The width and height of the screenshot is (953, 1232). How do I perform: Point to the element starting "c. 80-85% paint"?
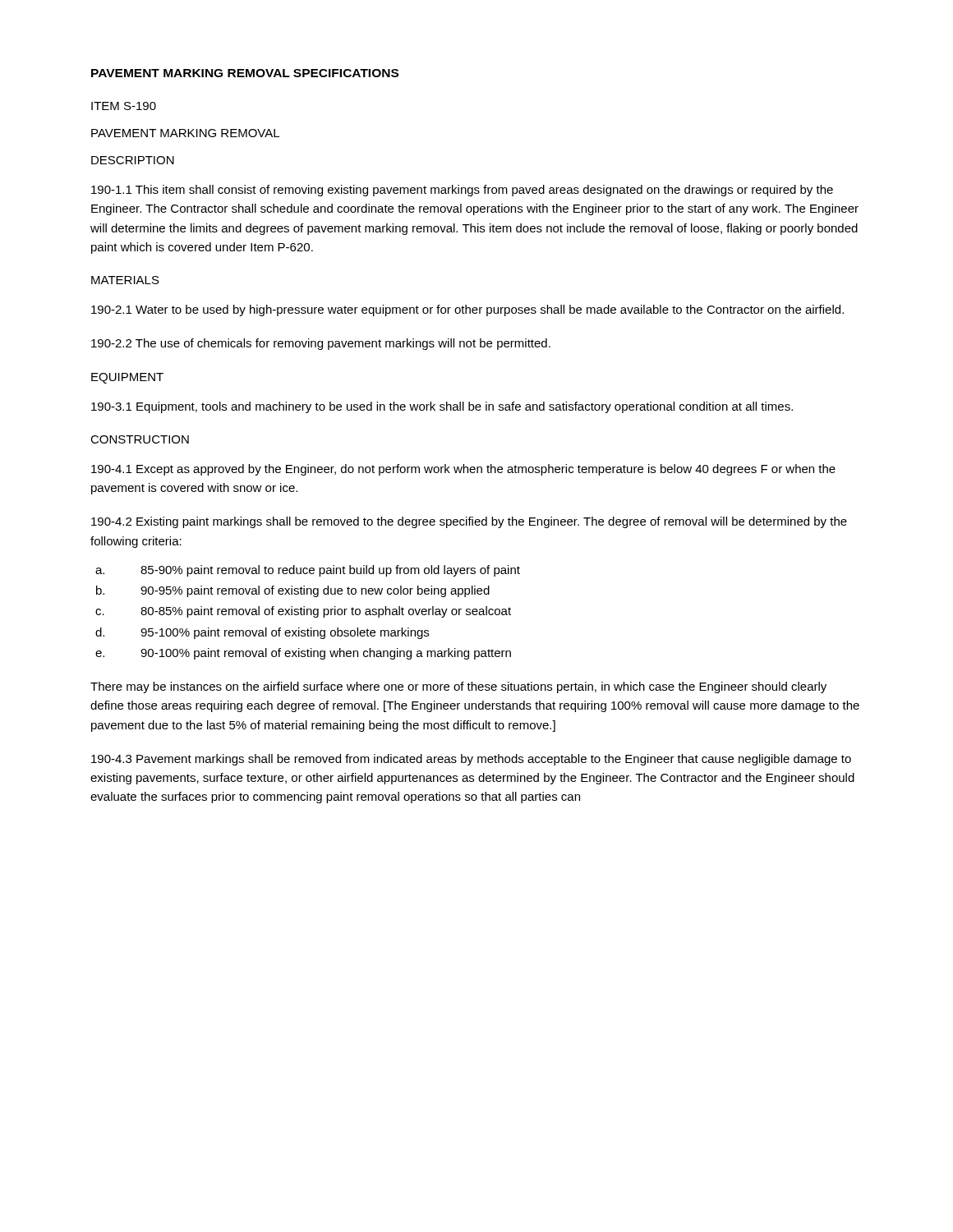click(x=301, y=611)
